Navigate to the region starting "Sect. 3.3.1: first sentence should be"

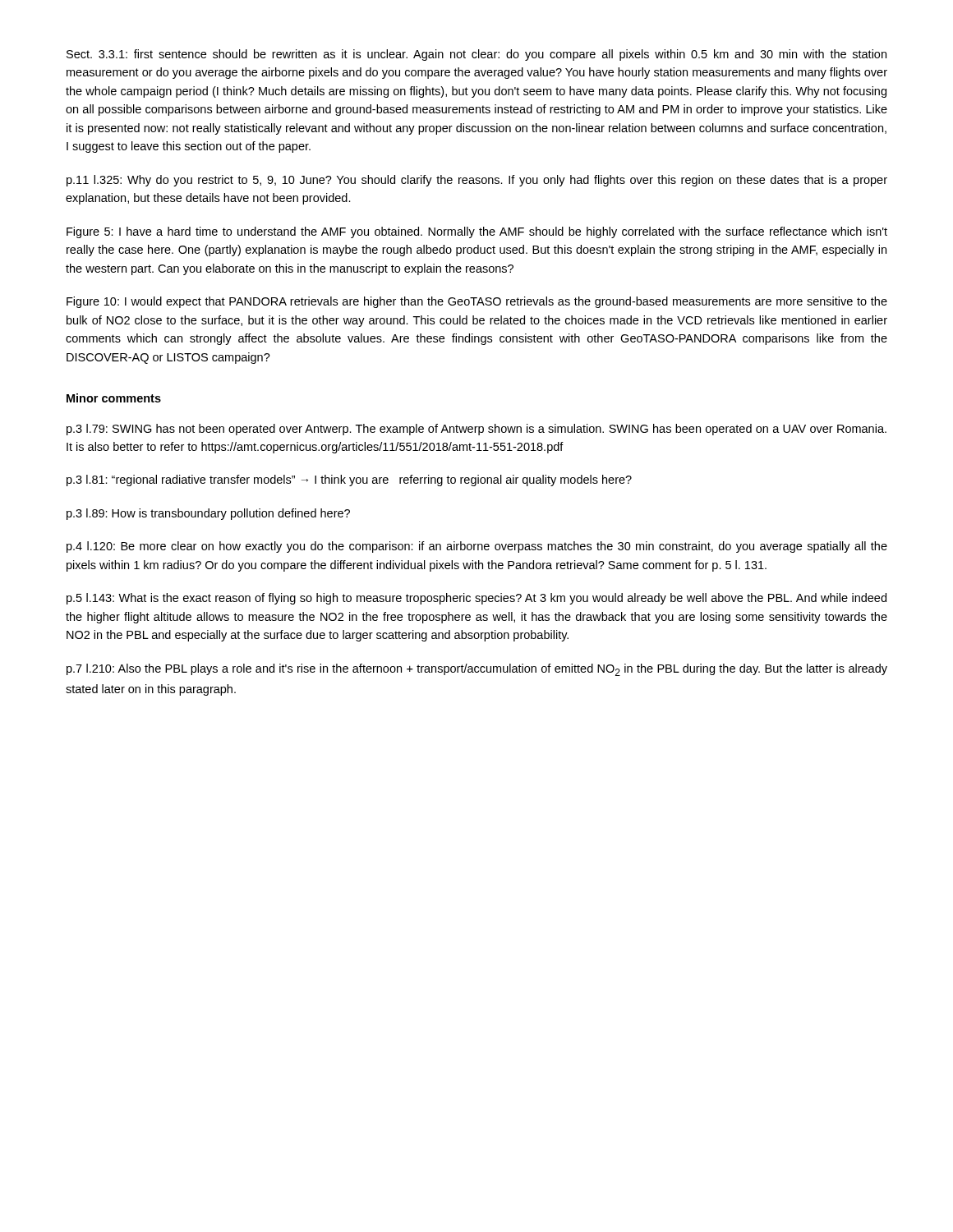[476, 100]
